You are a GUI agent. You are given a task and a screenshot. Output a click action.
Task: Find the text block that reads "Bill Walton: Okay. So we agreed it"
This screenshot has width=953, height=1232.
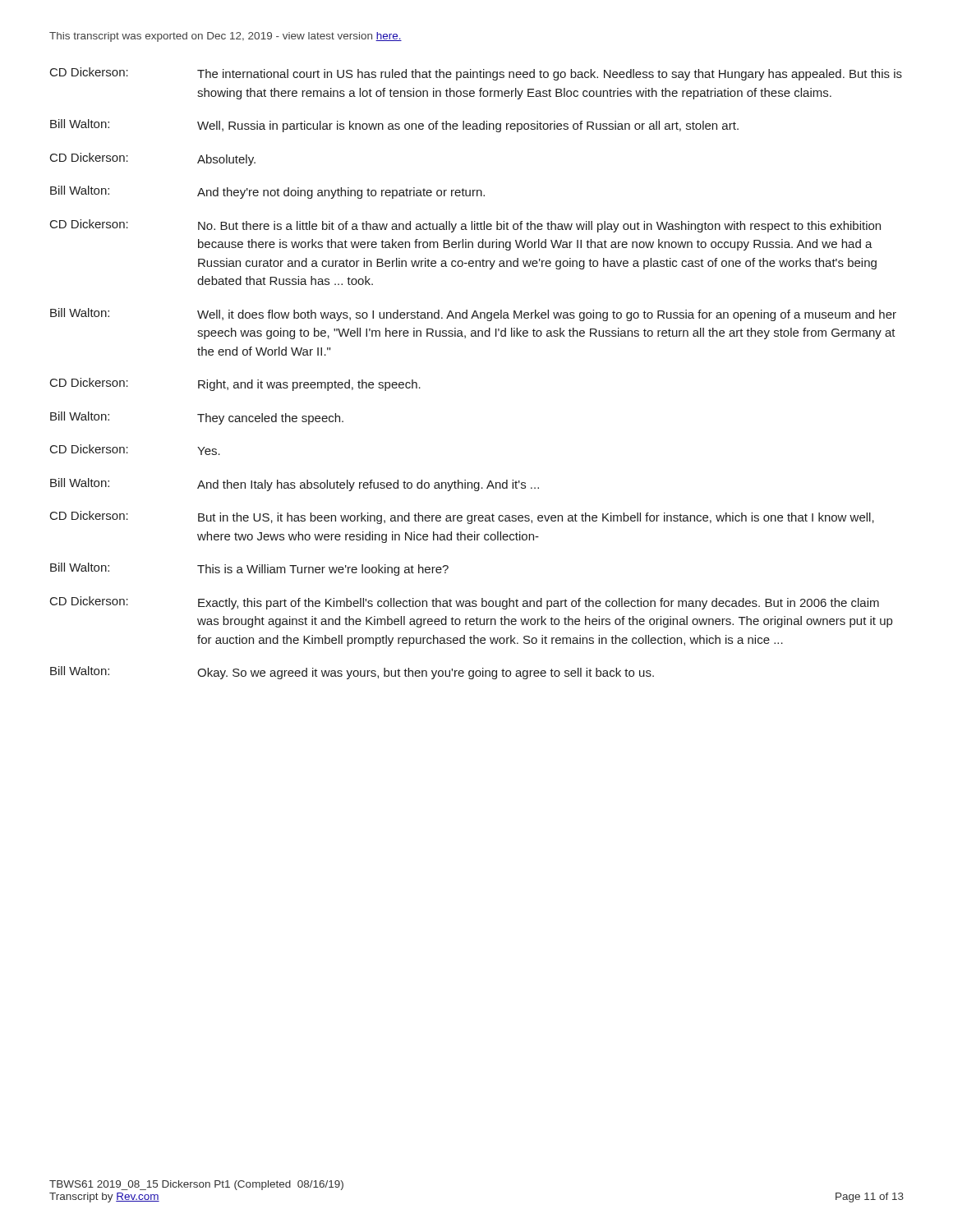click(x=476, y=673)
